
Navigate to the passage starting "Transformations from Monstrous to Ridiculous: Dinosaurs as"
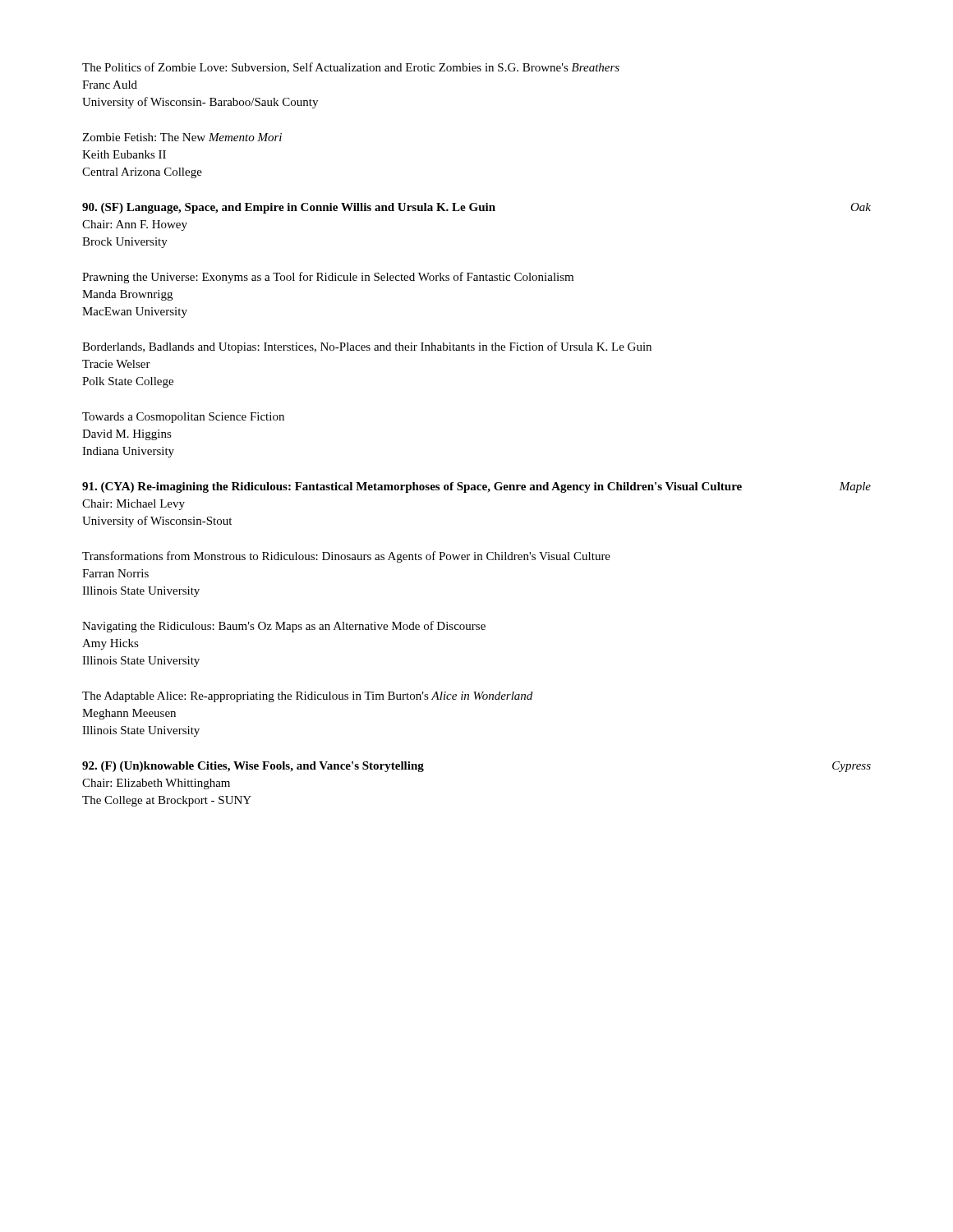click(346, 557)
